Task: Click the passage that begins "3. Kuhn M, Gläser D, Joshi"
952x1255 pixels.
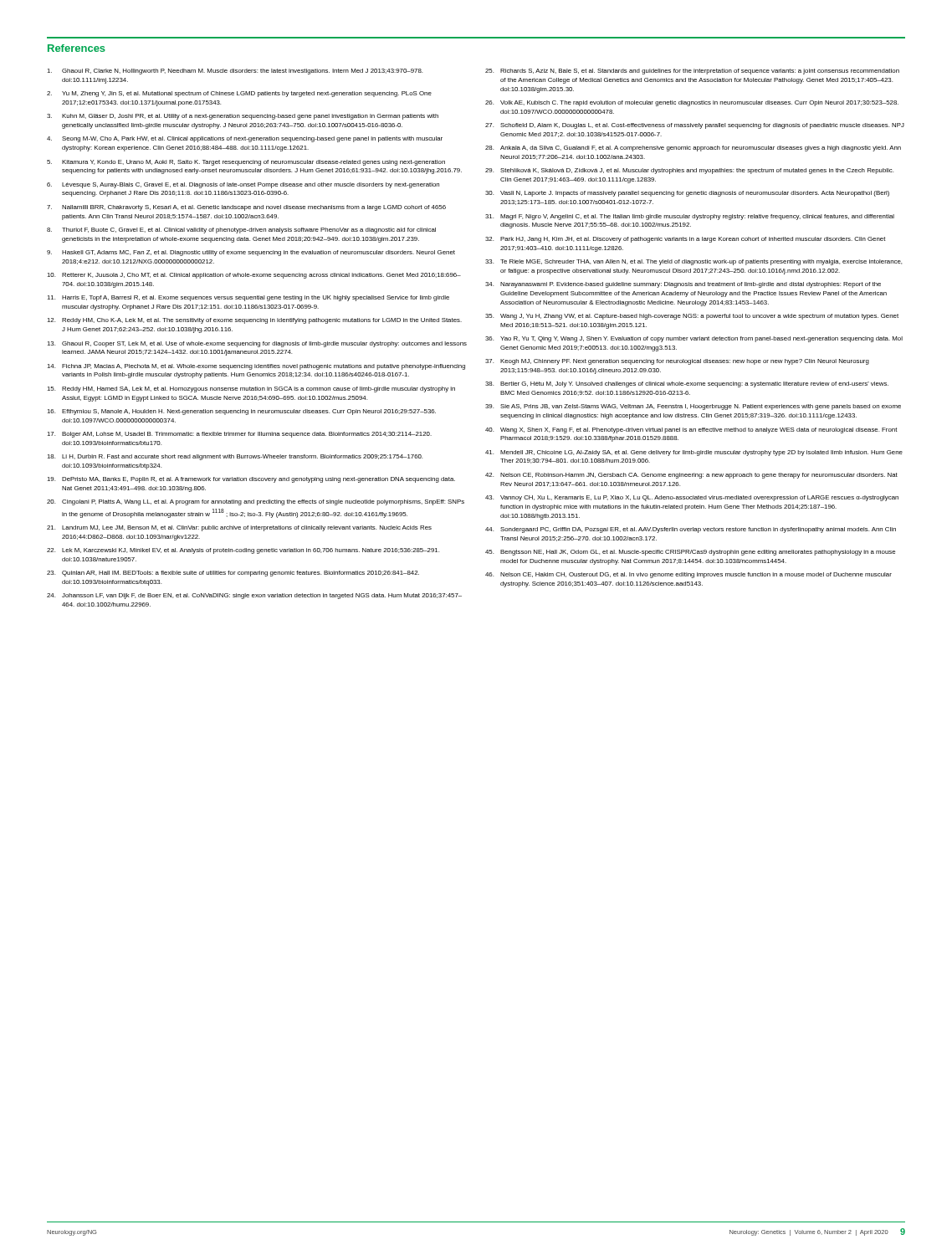Action: point(257,121)
